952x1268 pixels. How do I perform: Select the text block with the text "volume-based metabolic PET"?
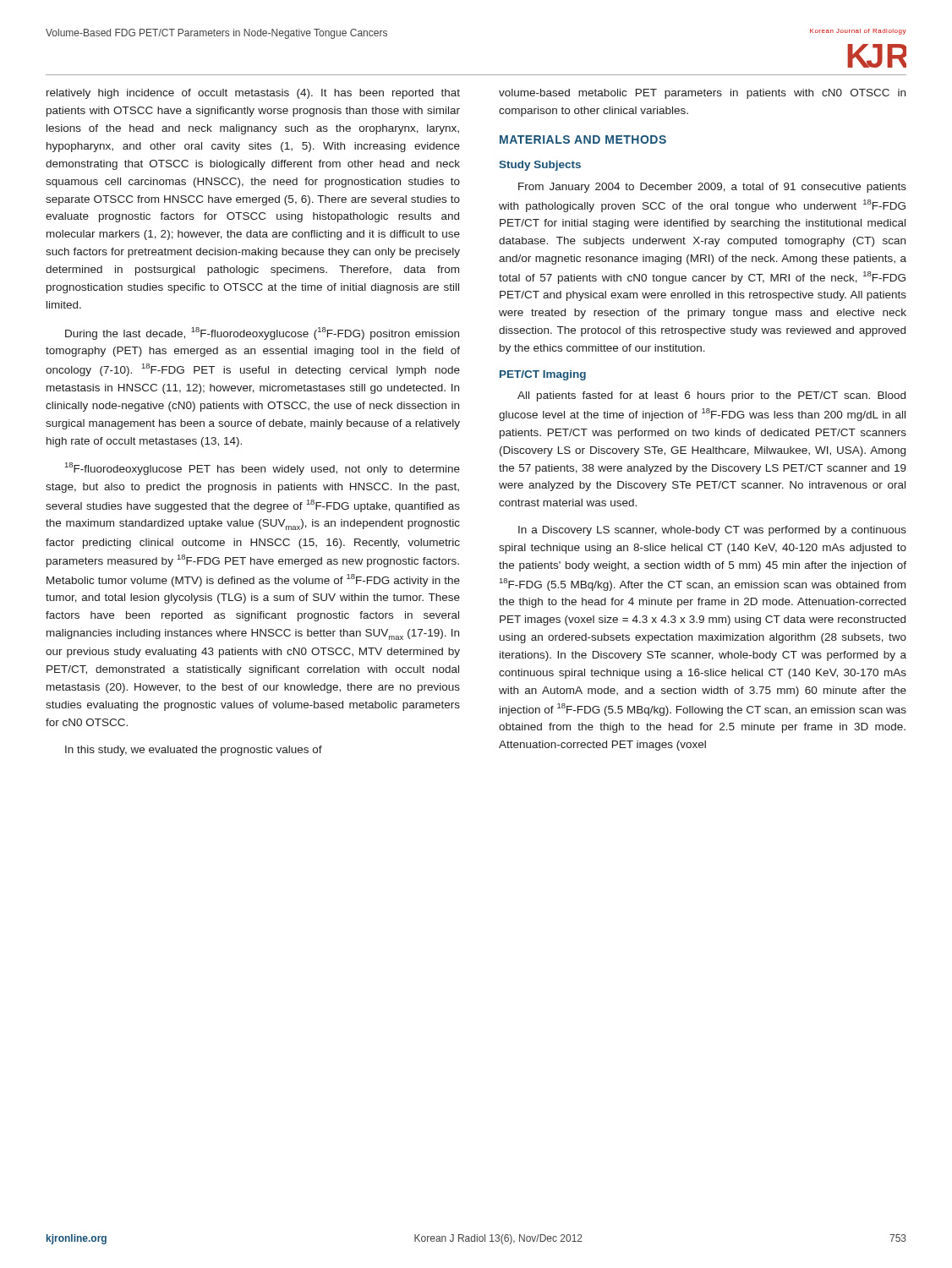tap(703, 102)
